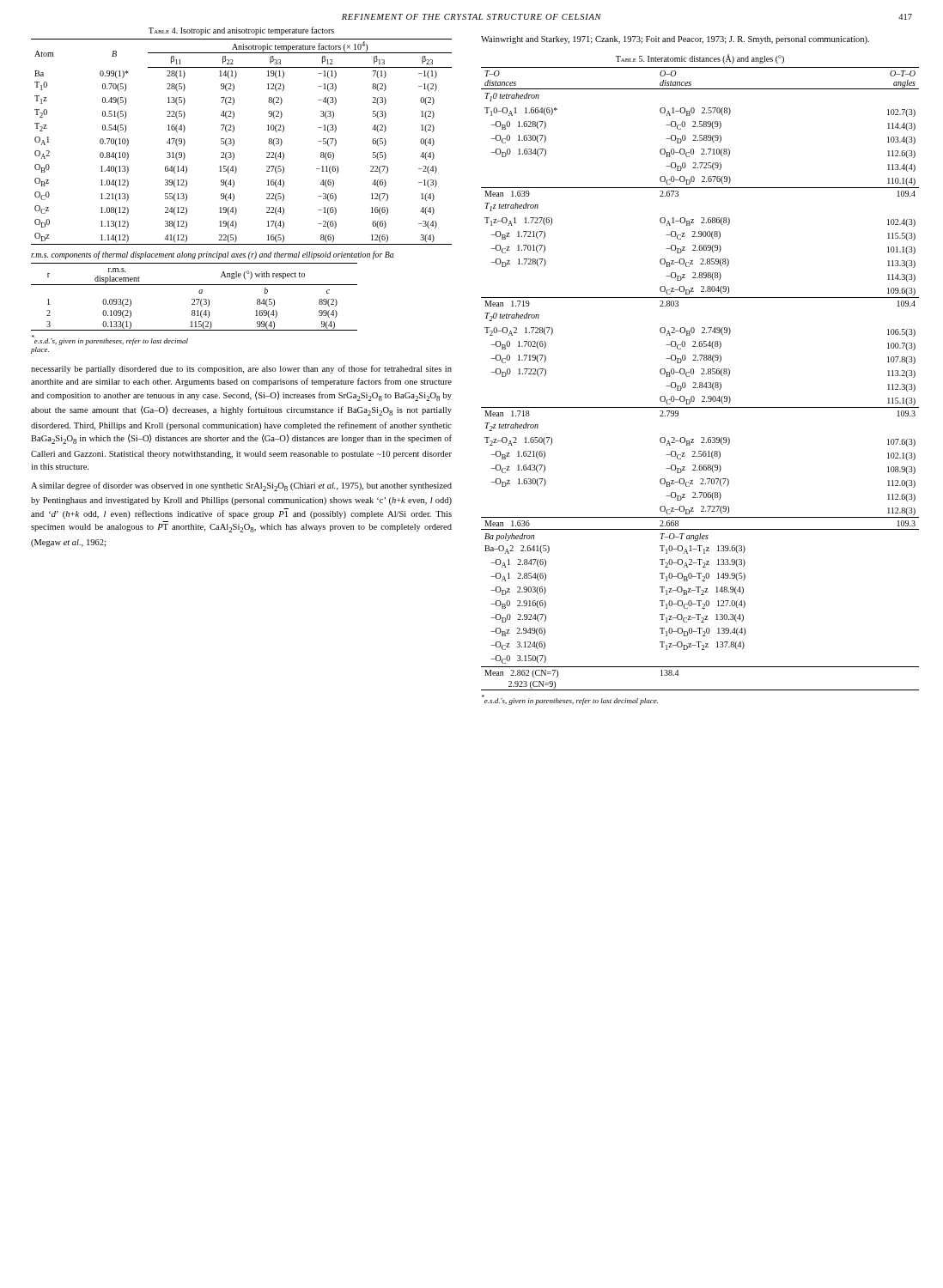Point to the text starting "necessarily be partially disordered due"
The width and height of the screenshot is (943, 1288).
pyautogui.click(x=241, y=418)
